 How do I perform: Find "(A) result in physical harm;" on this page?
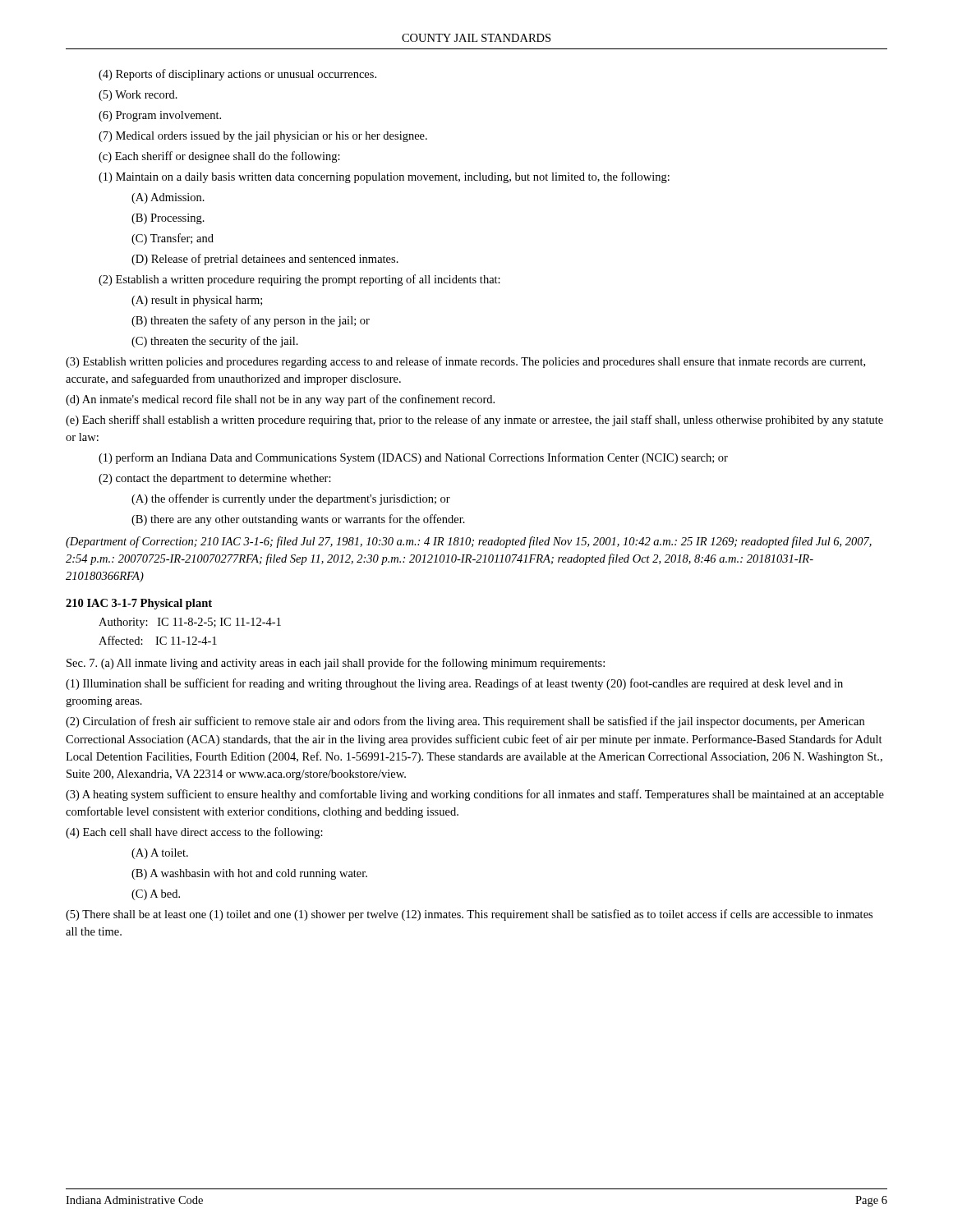(x=197, y=301)
